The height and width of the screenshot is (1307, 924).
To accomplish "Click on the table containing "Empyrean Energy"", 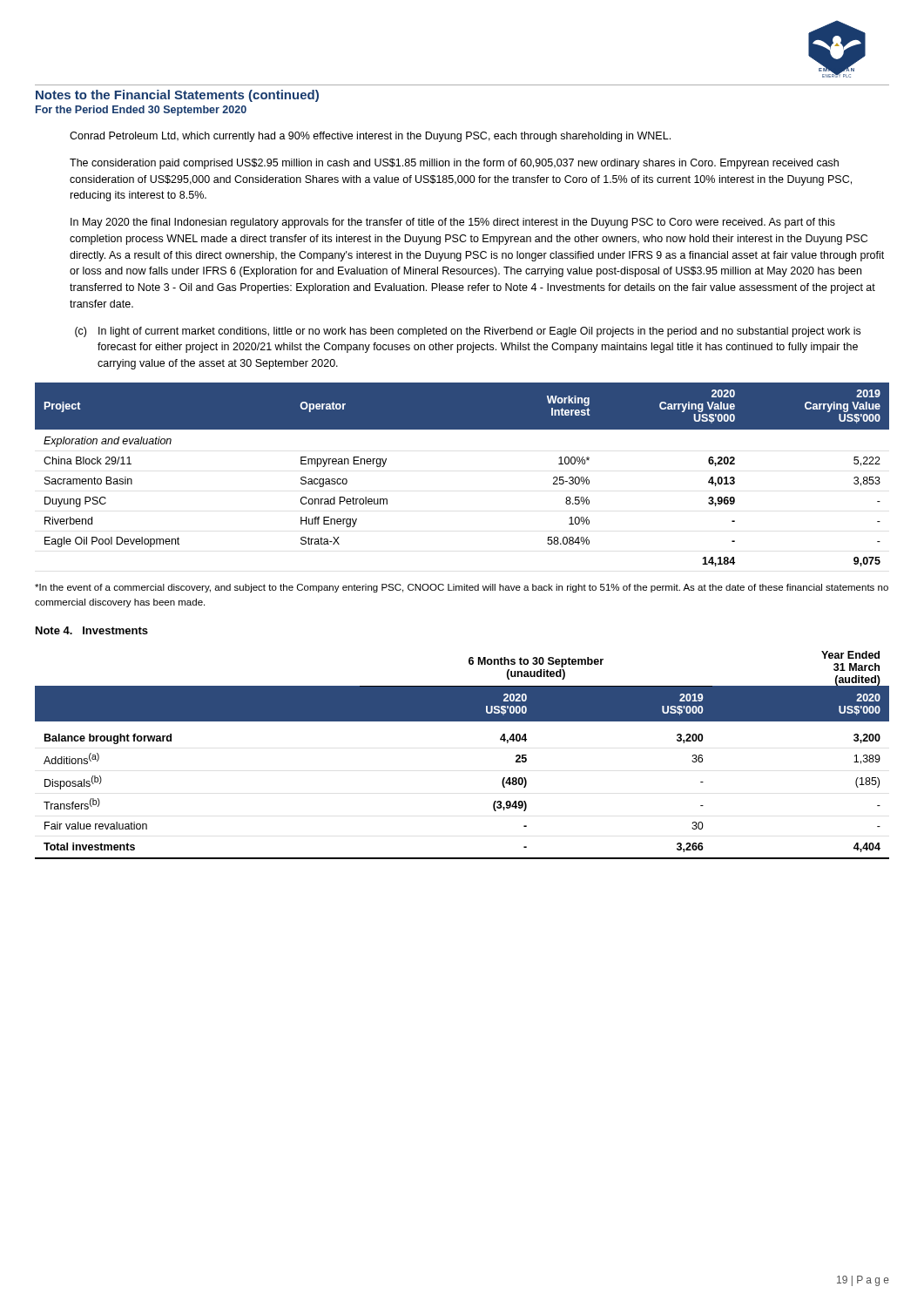I will [462, 477].
